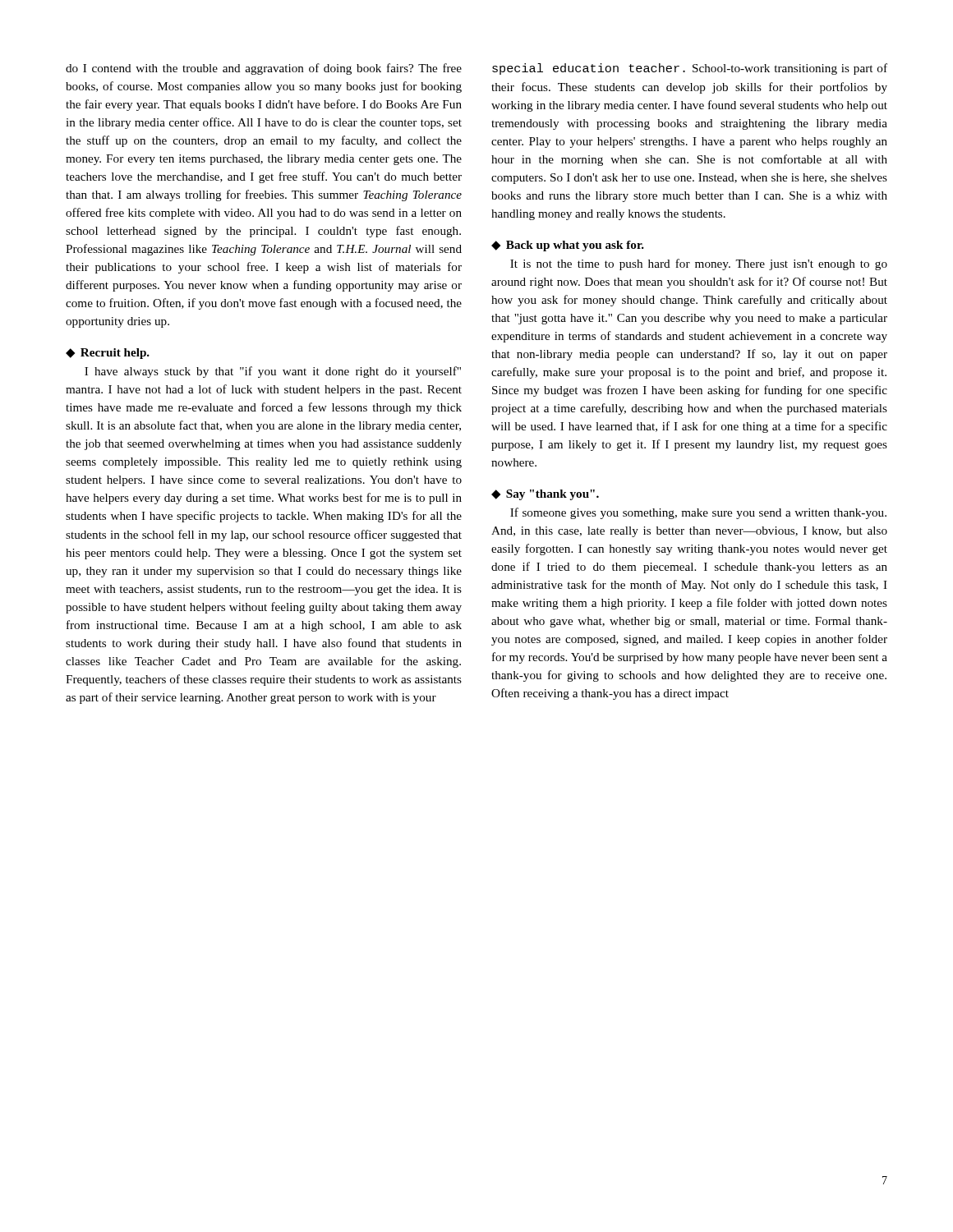953x1232 pixels.
Task: Point to the passage starting "◆ Say "thank you"."
Action: click(x=545, y=495)
